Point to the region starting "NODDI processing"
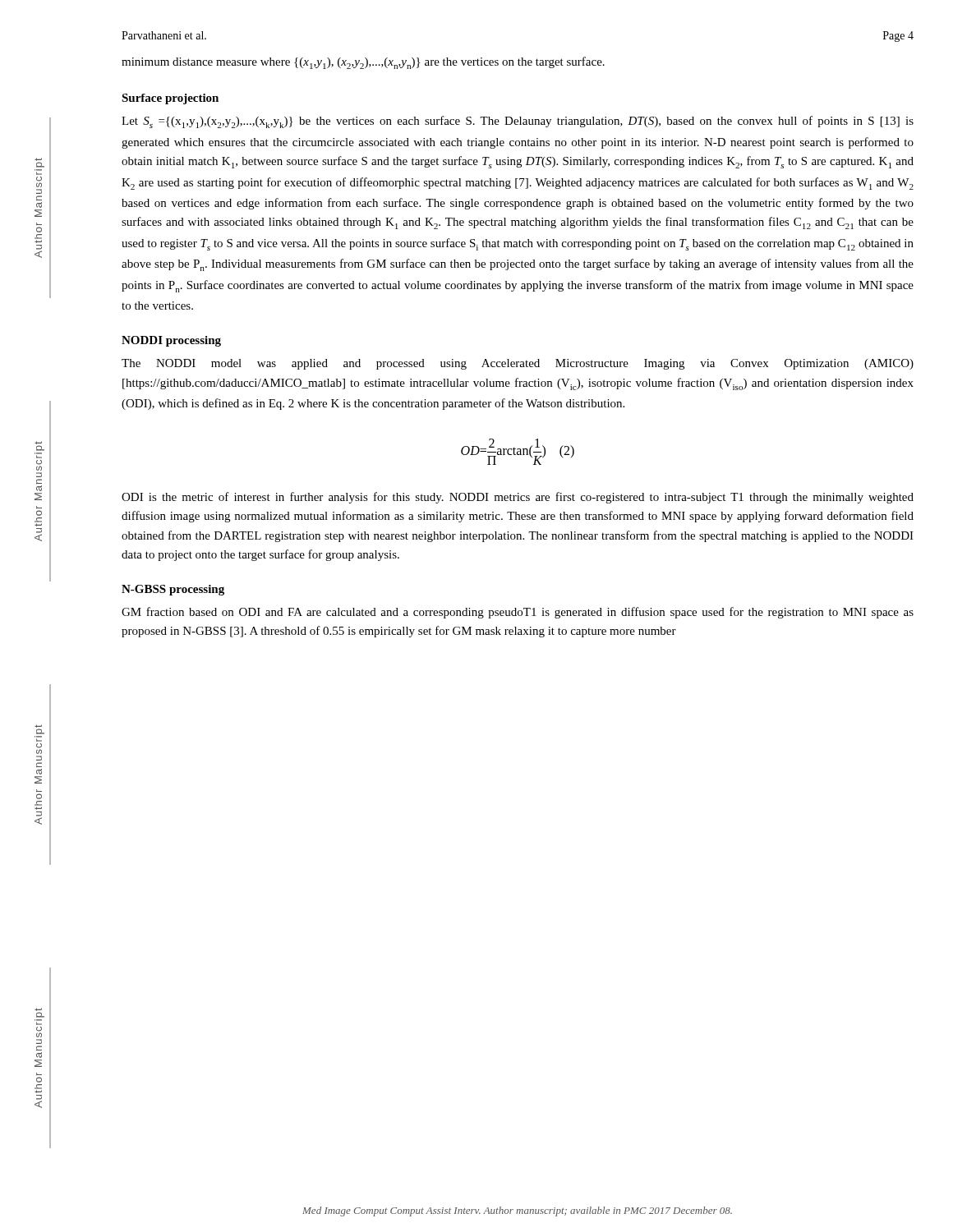 tap(171, 340)
